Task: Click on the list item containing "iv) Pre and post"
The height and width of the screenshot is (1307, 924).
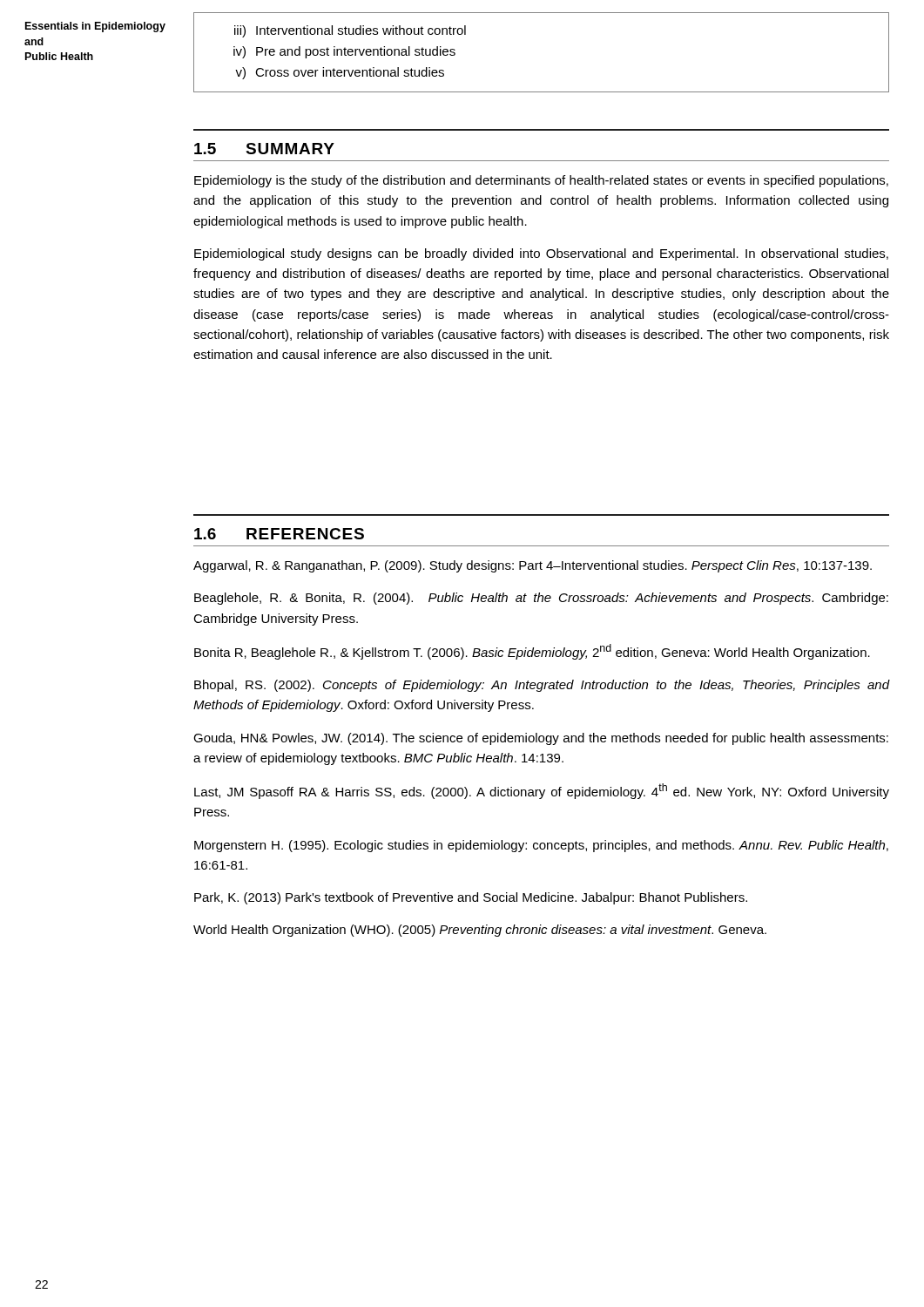Action: 333,51
